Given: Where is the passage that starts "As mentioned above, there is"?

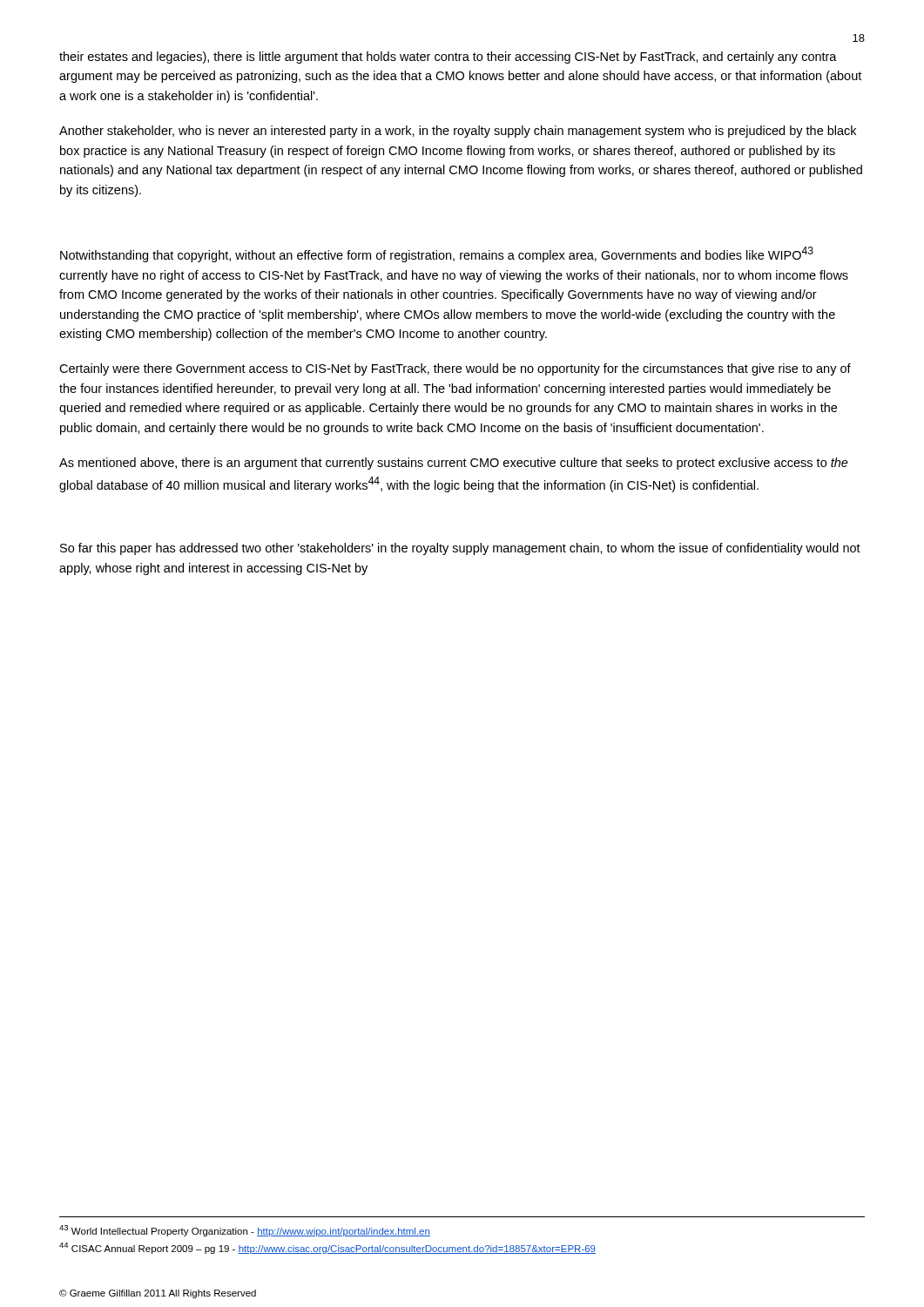Looking at the screenshot, I should (x=454, y=474).
